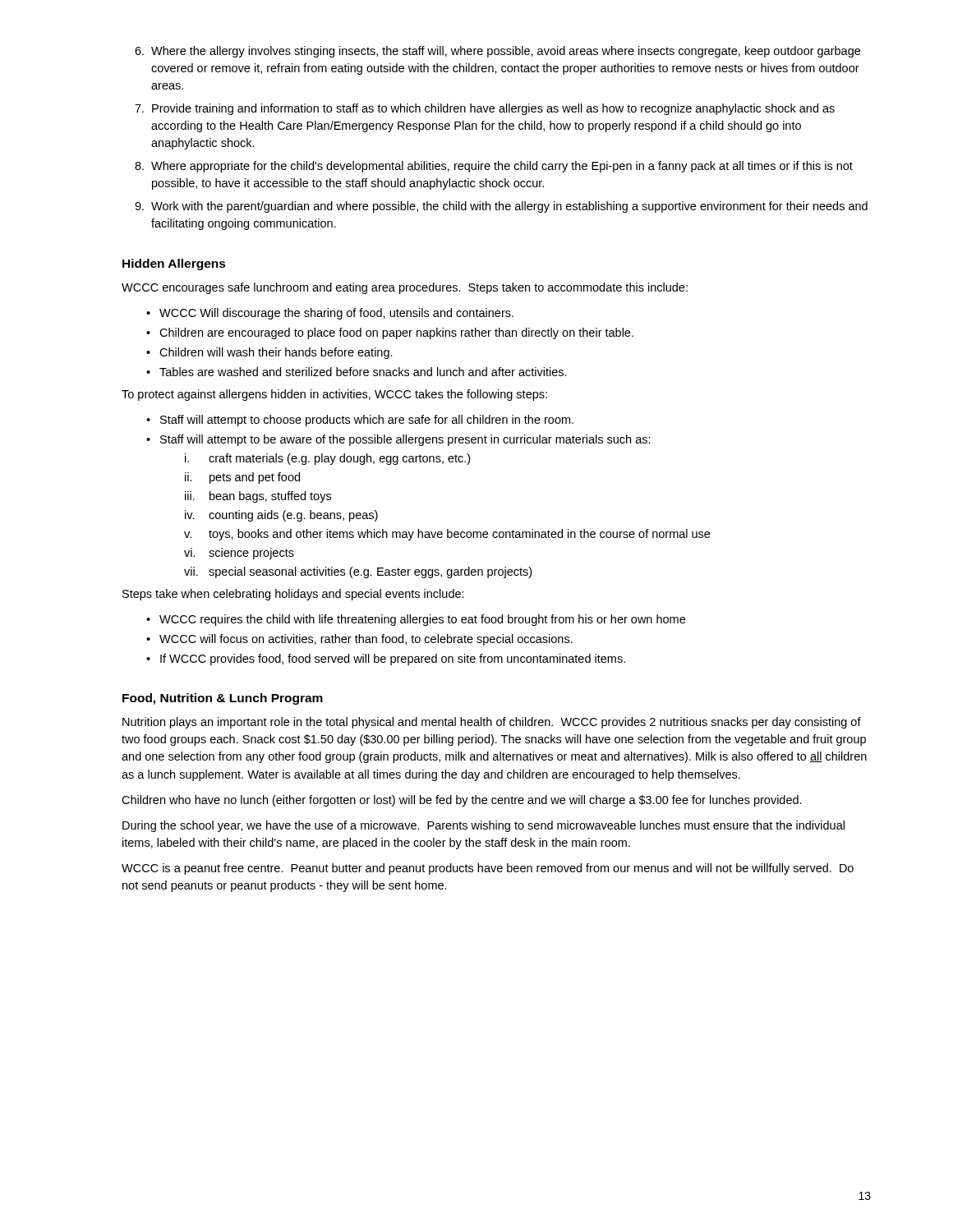The height and width of the screenshot is (1232, 953).
Task: Locate the block of text that opens with "•Staff will attempt to choose products which"
Action: pos(360,420)
